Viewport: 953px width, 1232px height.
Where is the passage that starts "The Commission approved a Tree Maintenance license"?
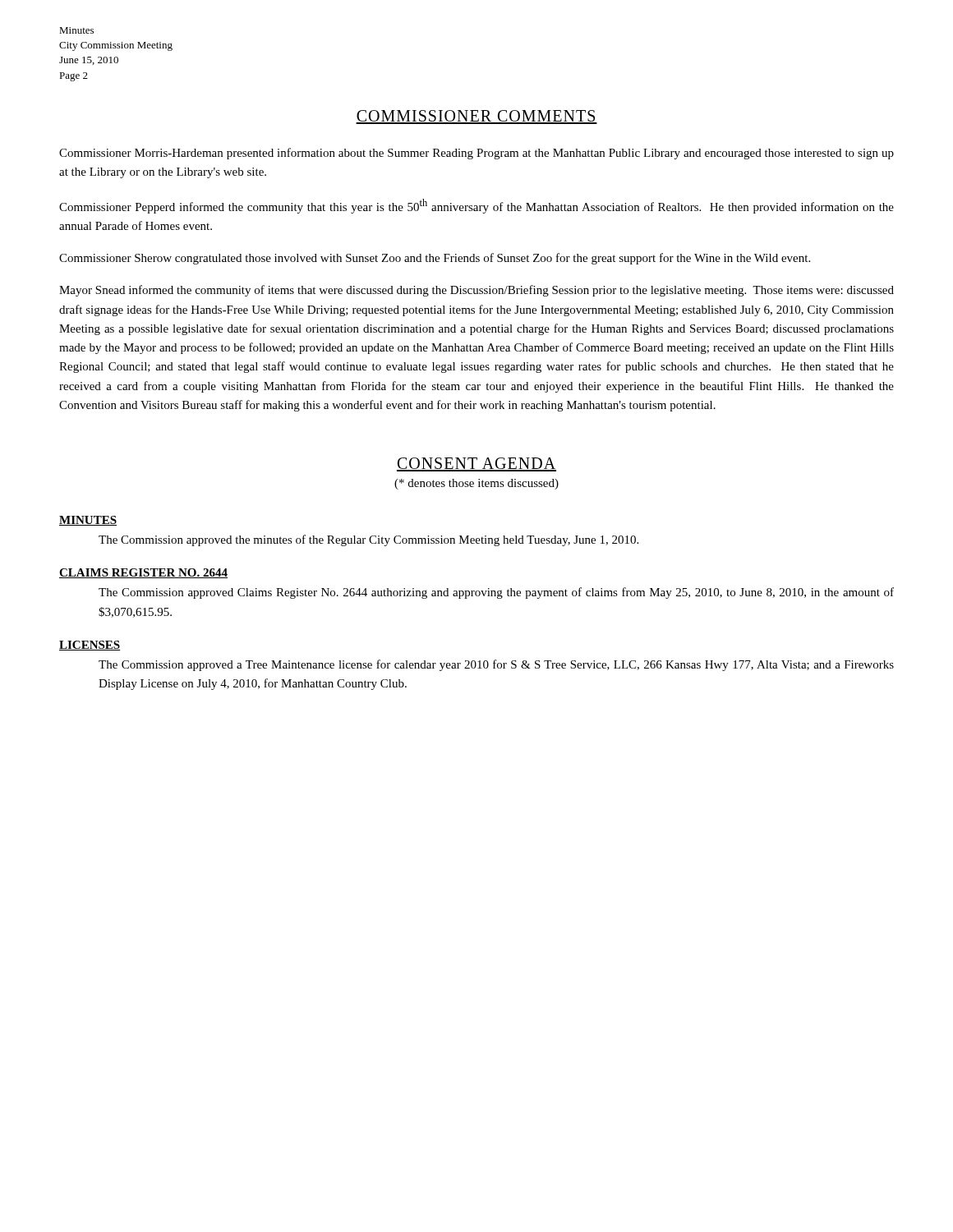click(x=496, y=674)
